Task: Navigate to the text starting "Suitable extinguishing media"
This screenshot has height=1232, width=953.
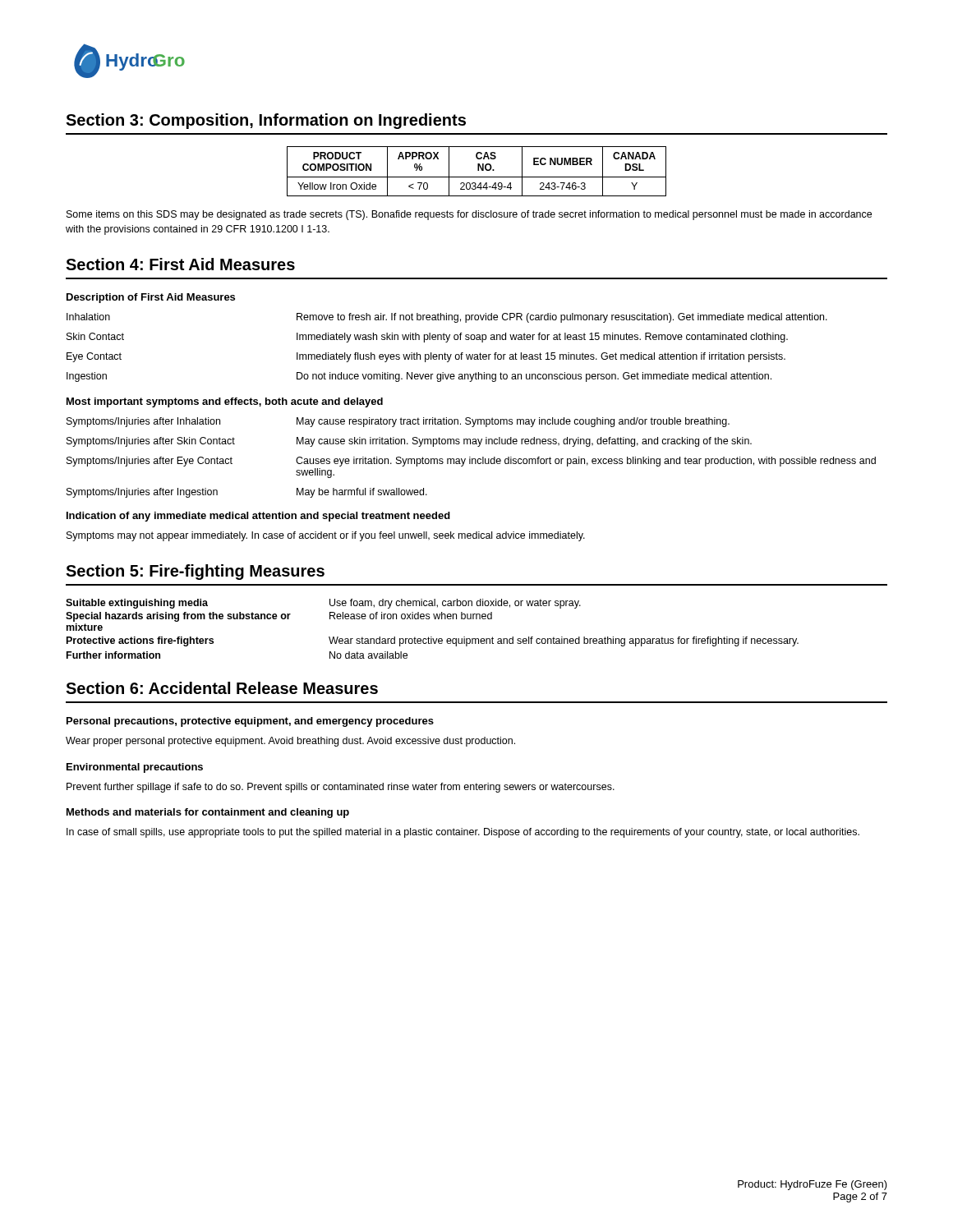Action: pyautogui.click(x=137, y=603)
